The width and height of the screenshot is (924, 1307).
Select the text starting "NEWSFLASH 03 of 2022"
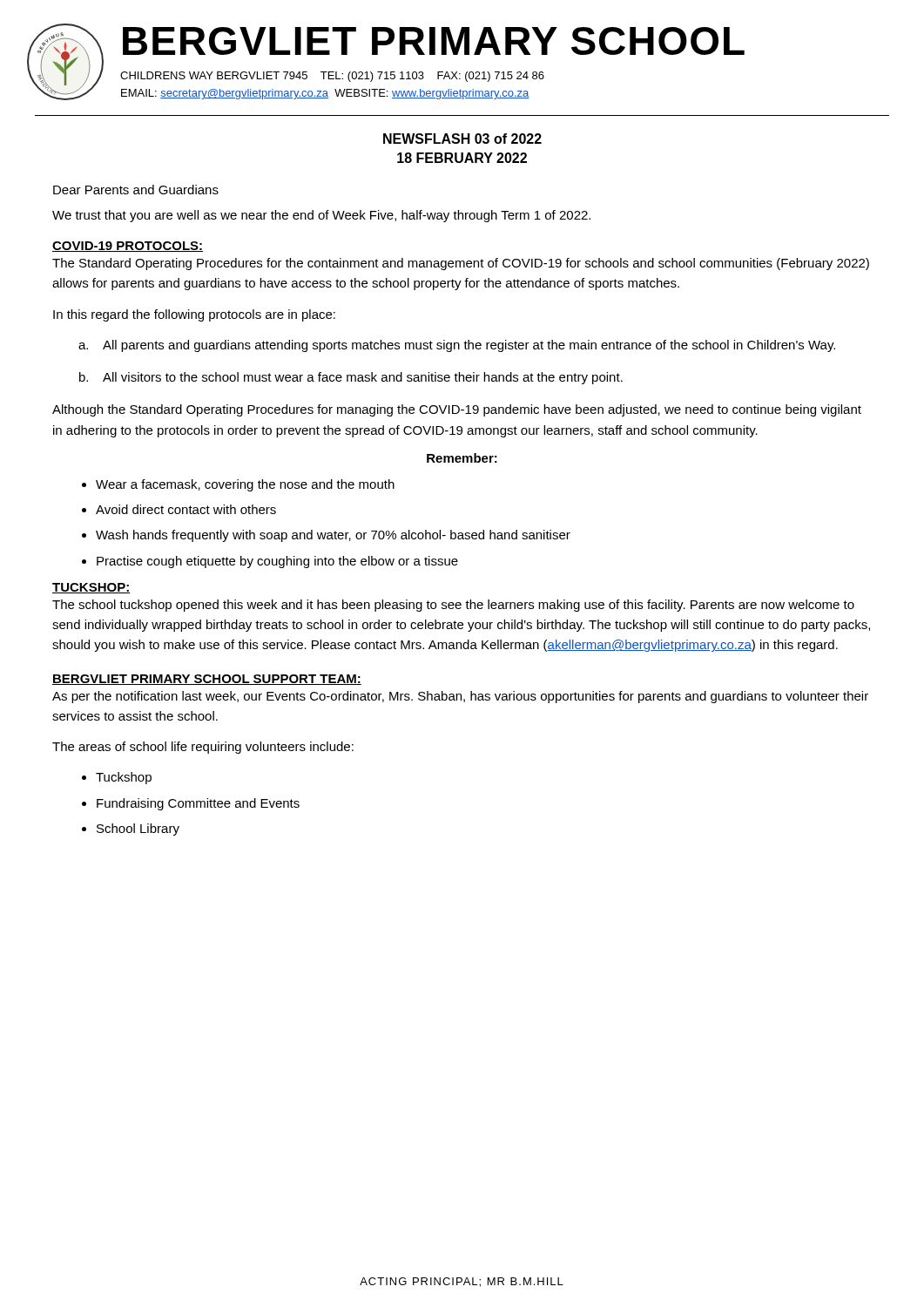click(x=462, y=139)
